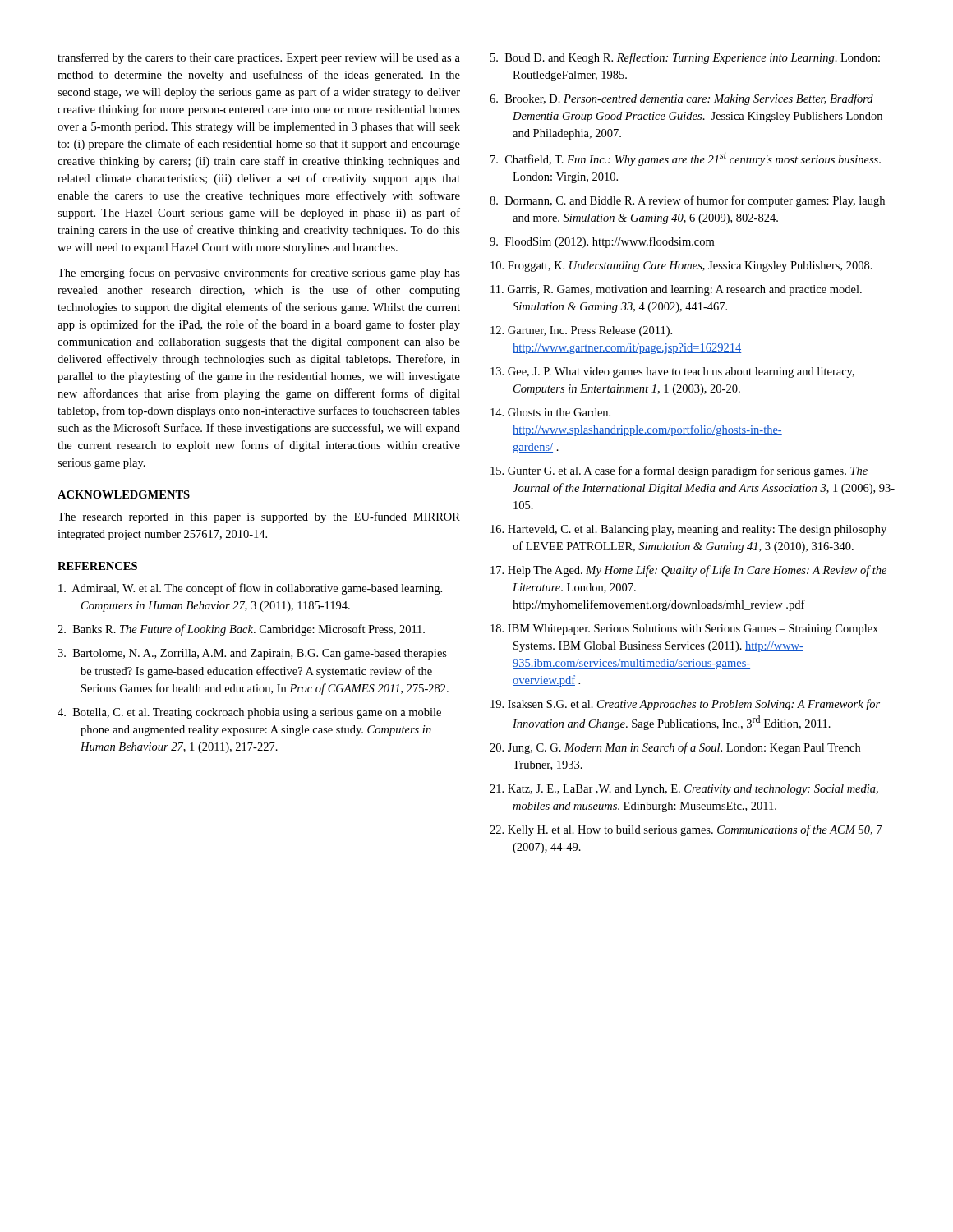
Task: Find the region starting "19. Isaksen S.G. et al. Creative Approaches"
Action: [693, 714]
